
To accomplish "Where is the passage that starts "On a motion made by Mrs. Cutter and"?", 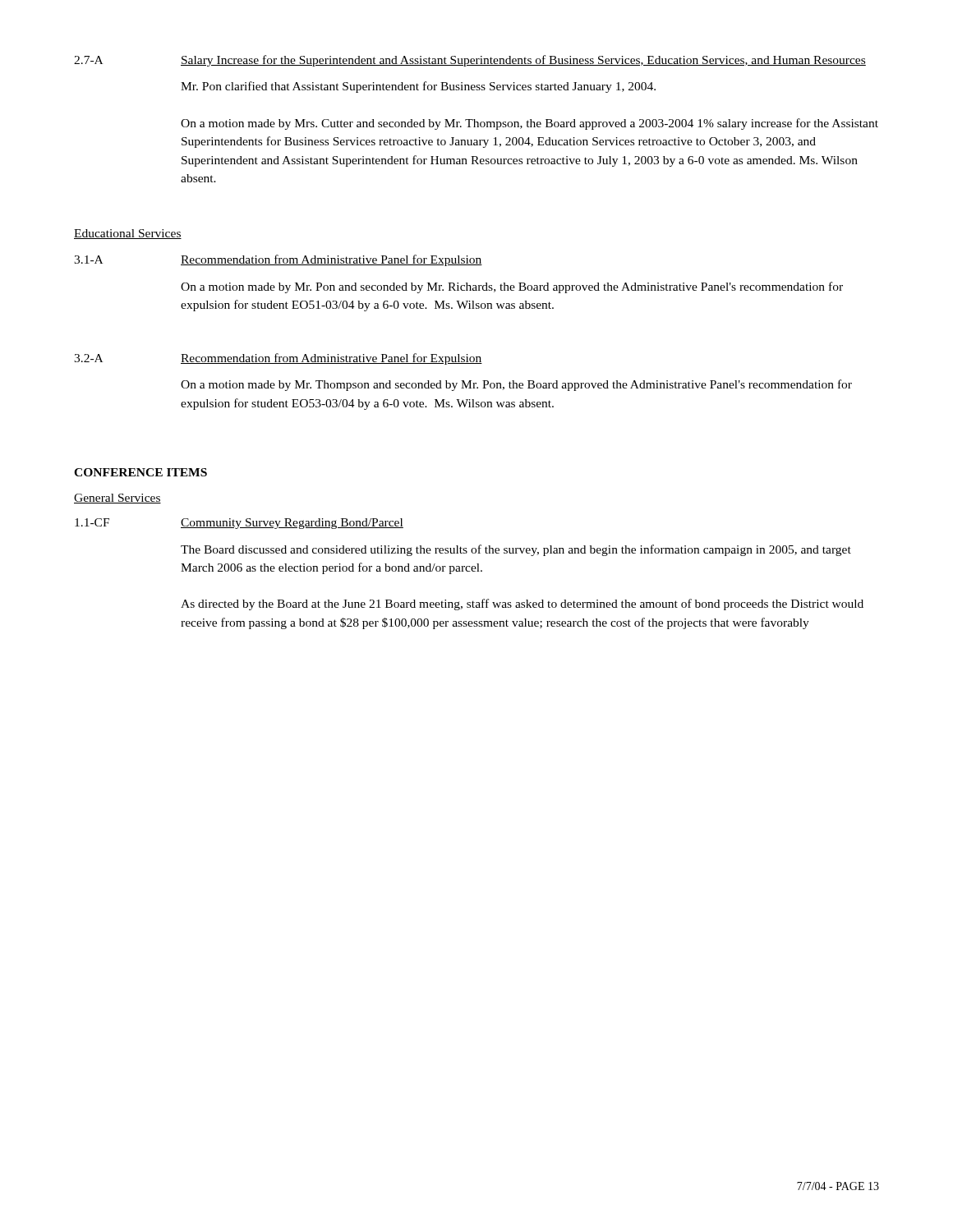I will click(x=530, y=150).
